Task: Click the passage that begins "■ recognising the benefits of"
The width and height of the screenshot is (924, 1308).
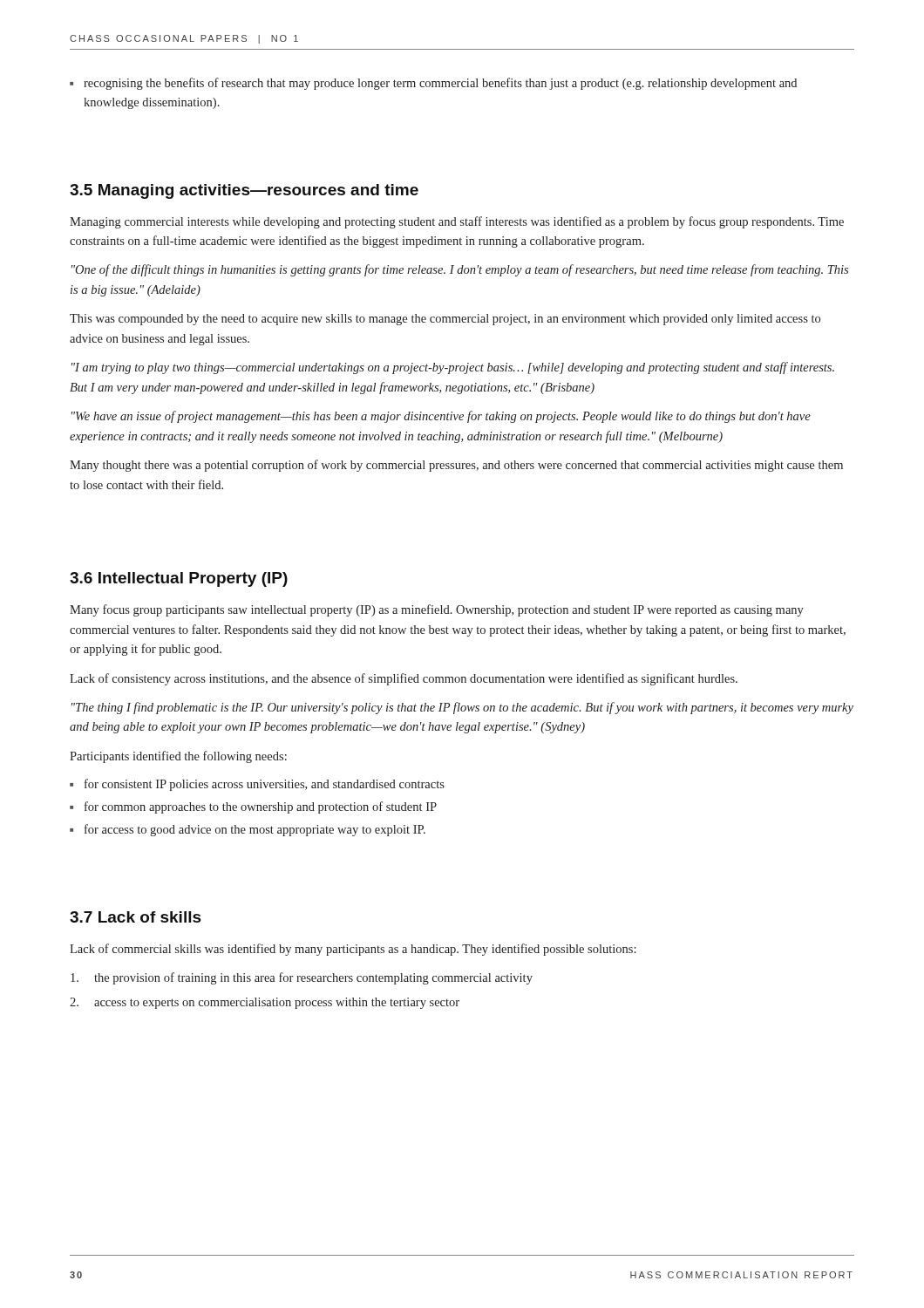Action: pyautogui.click(x=462, y=93)
